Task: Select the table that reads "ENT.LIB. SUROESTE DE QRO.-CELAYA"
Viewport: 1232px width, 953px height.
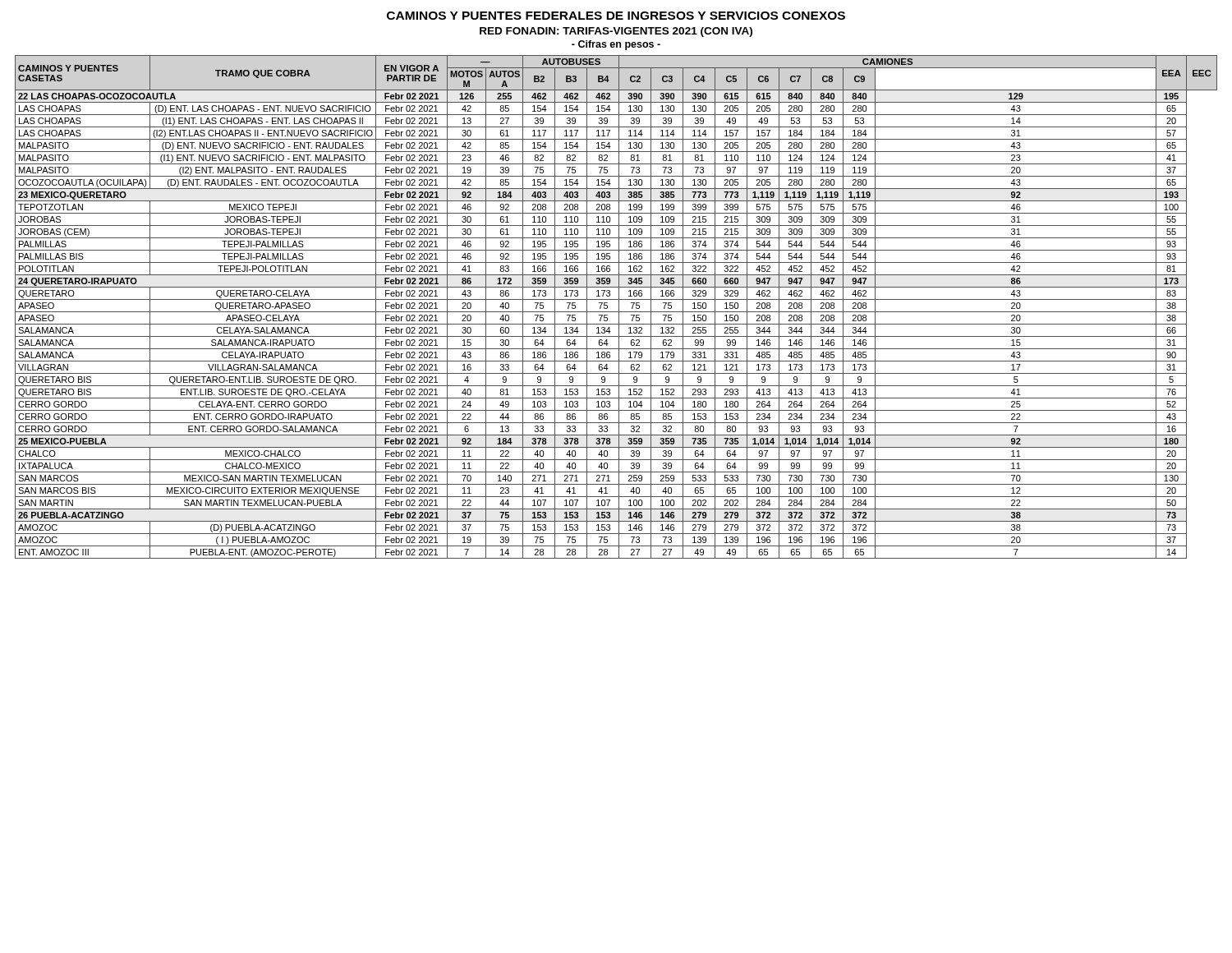Action: (616, 307)
